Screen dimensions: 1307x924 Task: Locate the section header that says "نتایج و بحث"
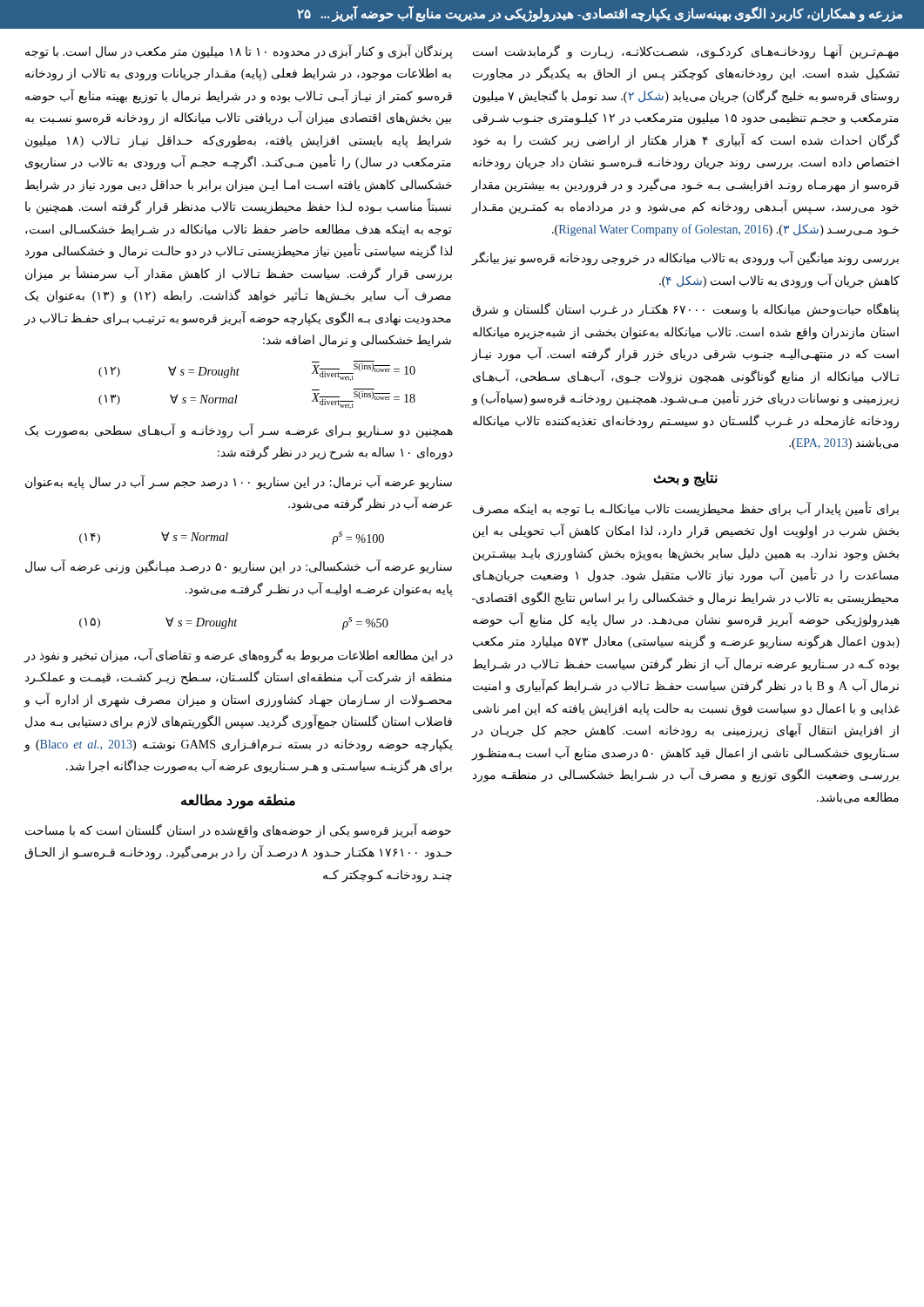686,478
